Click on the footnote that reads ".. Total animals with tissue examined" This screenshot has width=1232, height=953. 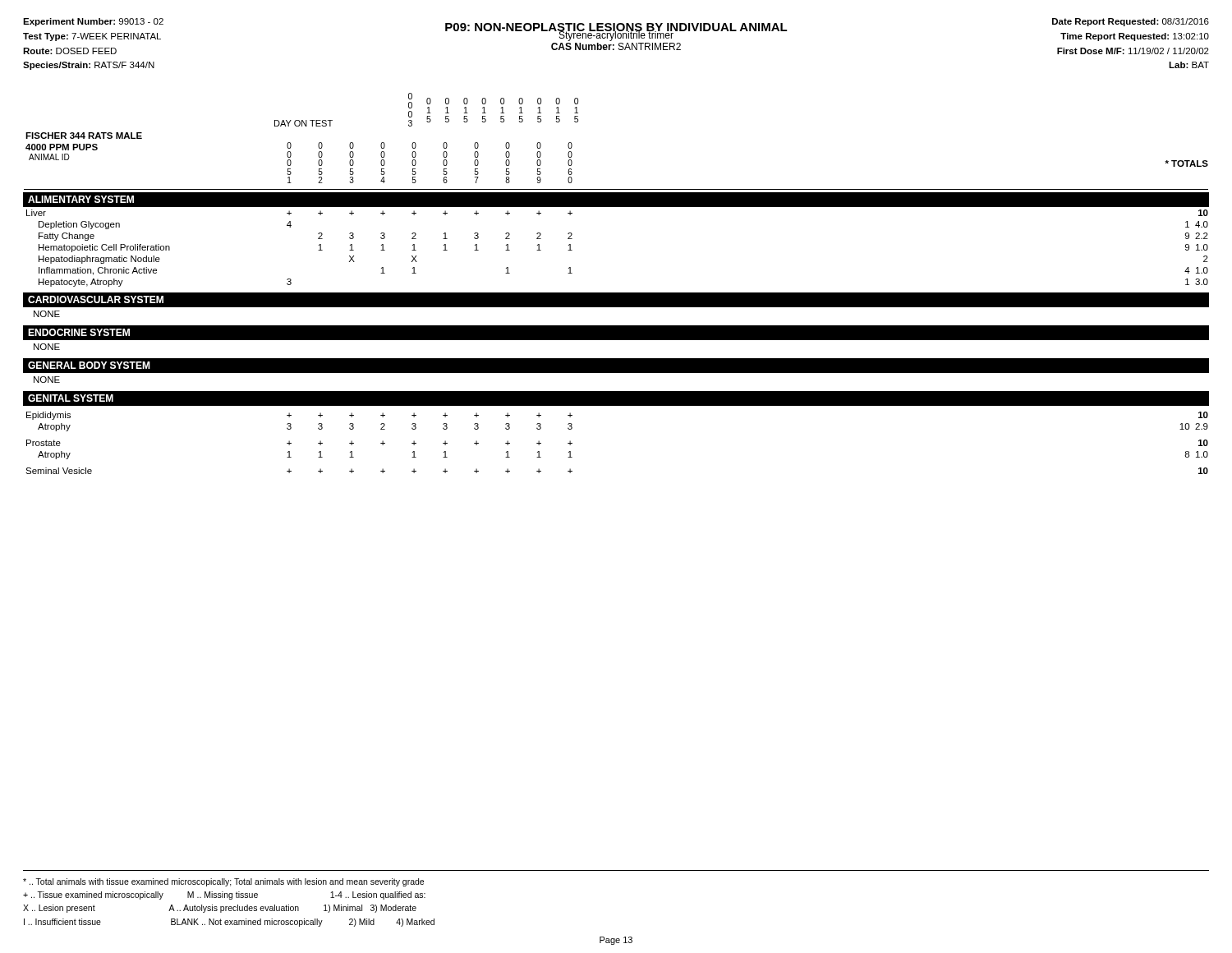229,902
